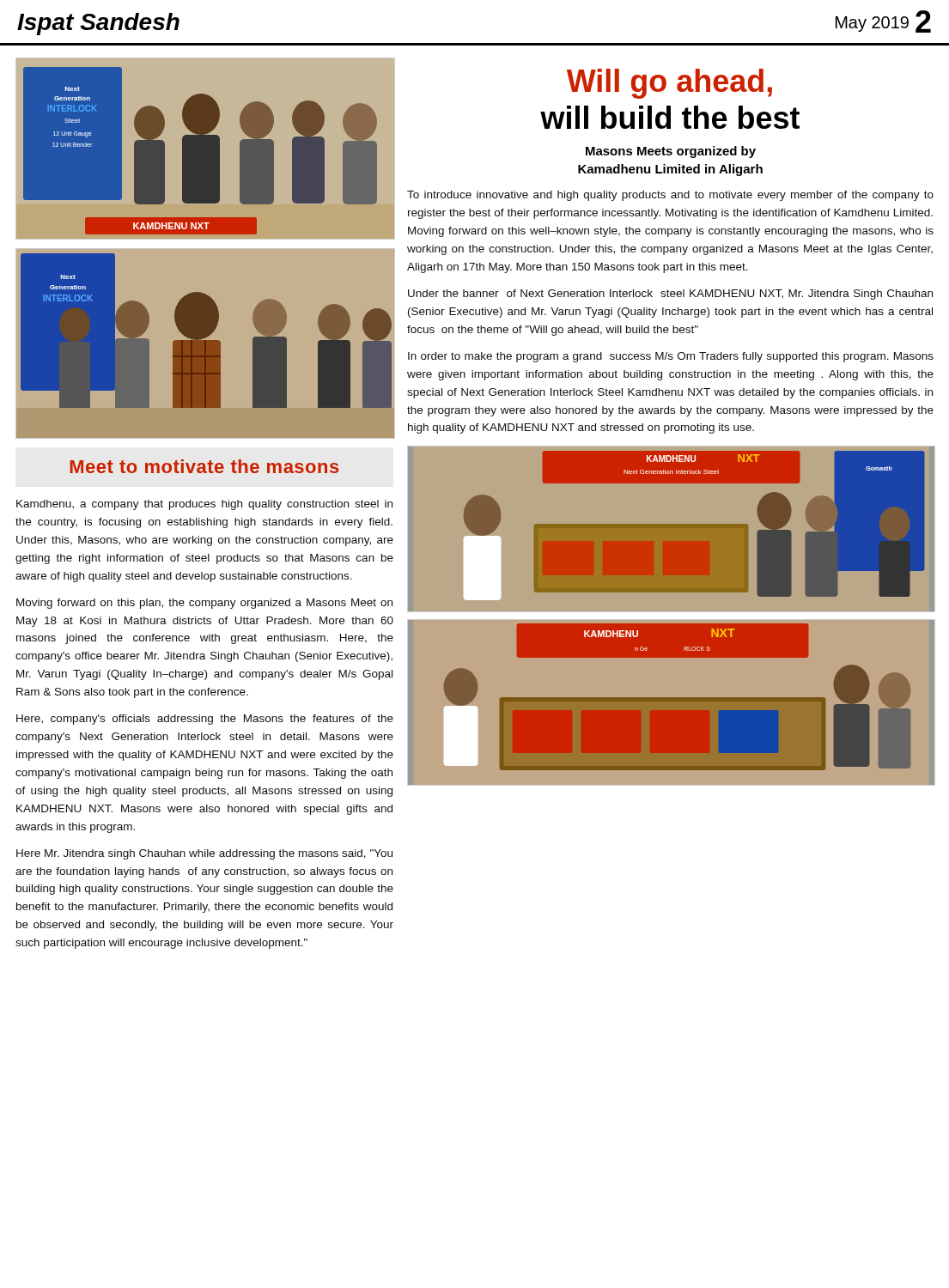Locate the text "Meet to motivate the masons"
The width and height of the screenshot is (949, 1288).
tap(204, 467)
